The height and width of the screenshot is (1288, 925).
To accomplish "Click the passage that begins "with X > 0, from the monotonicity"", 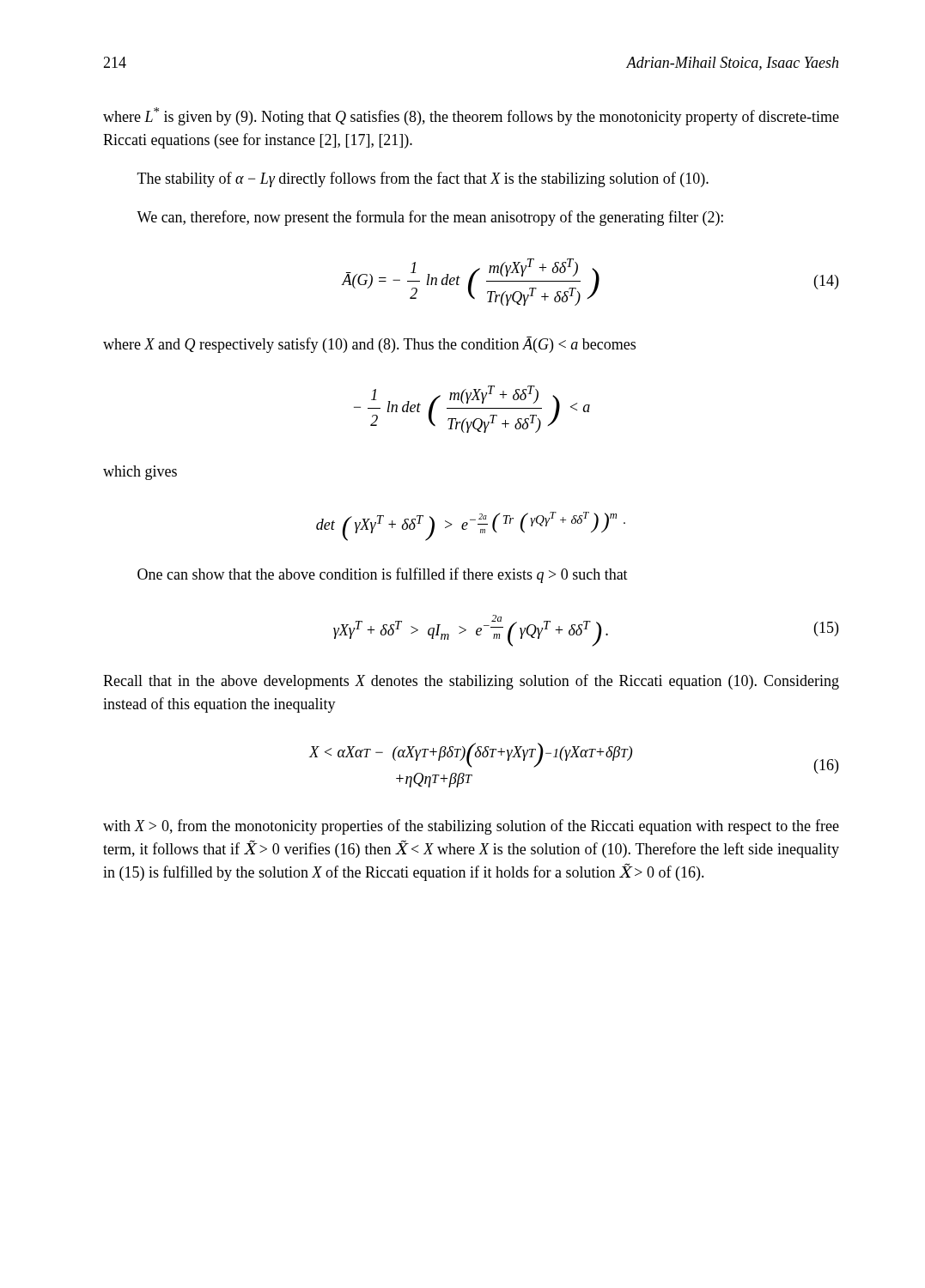I will tap(471, 849).
